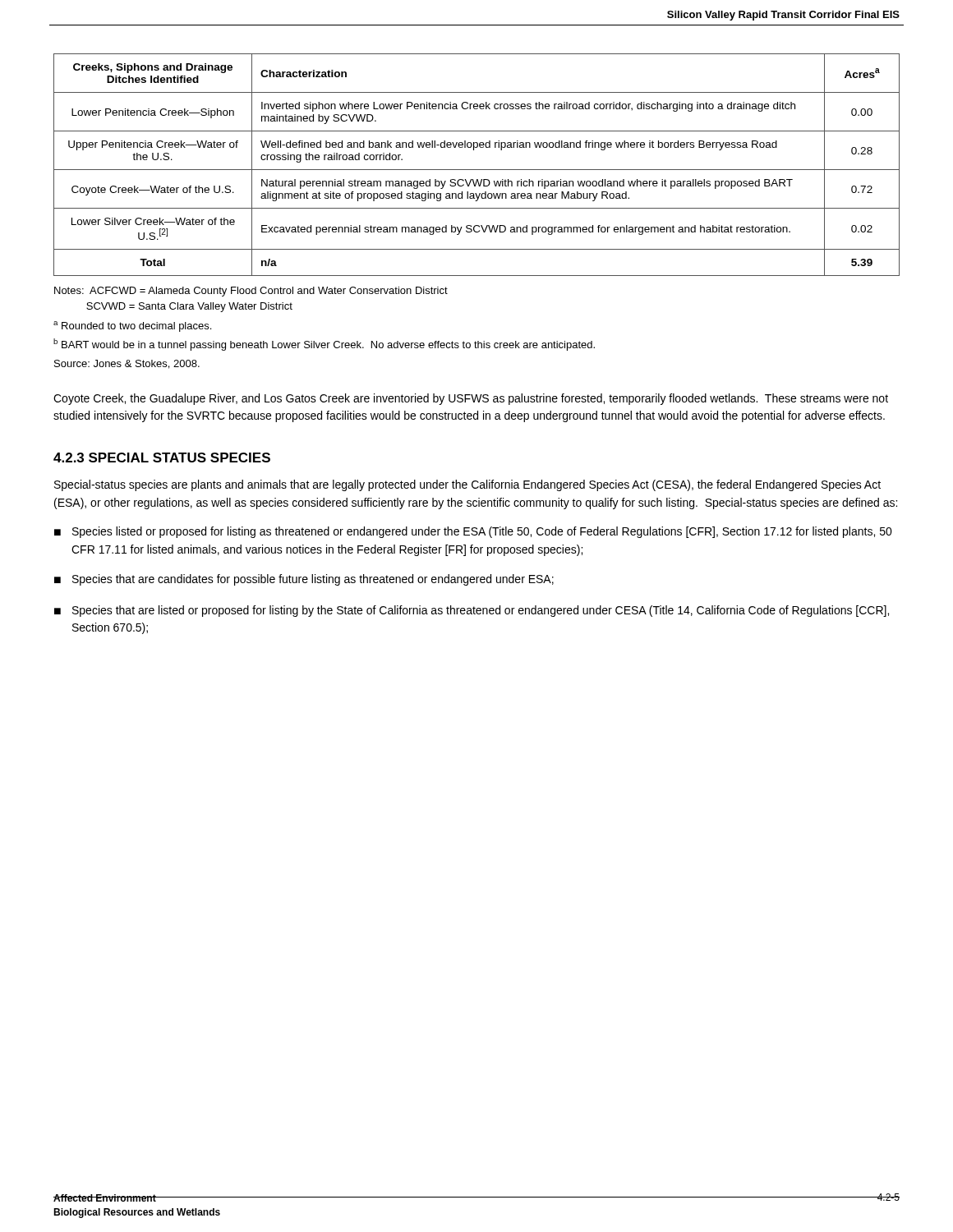Click on the text starting "Special-status species are plants and animals that are"
The image size is (953, 1232).
pos(476,493)
